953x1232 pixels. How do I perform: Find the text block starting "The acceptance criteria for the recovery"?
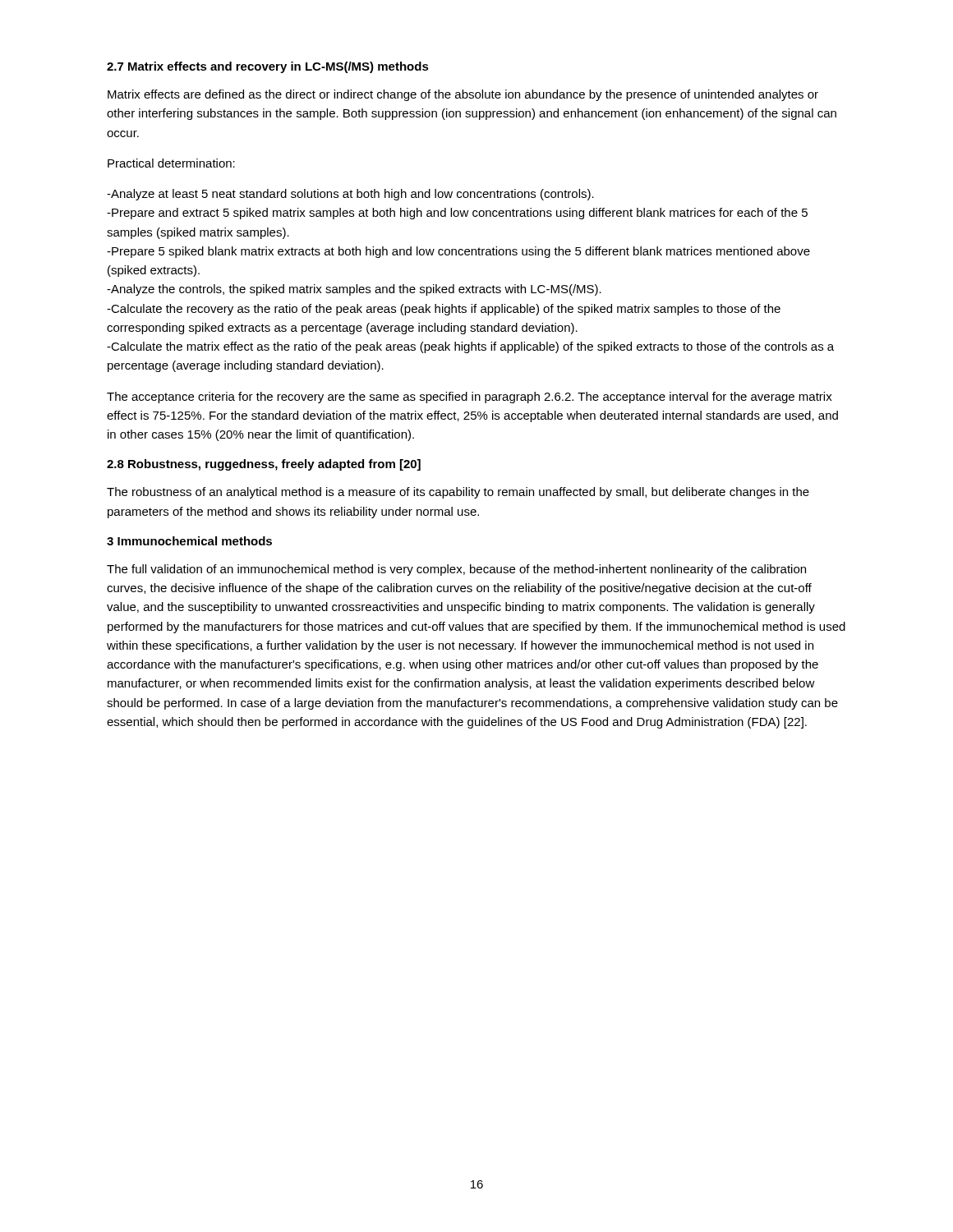click(x=473, y=415)
